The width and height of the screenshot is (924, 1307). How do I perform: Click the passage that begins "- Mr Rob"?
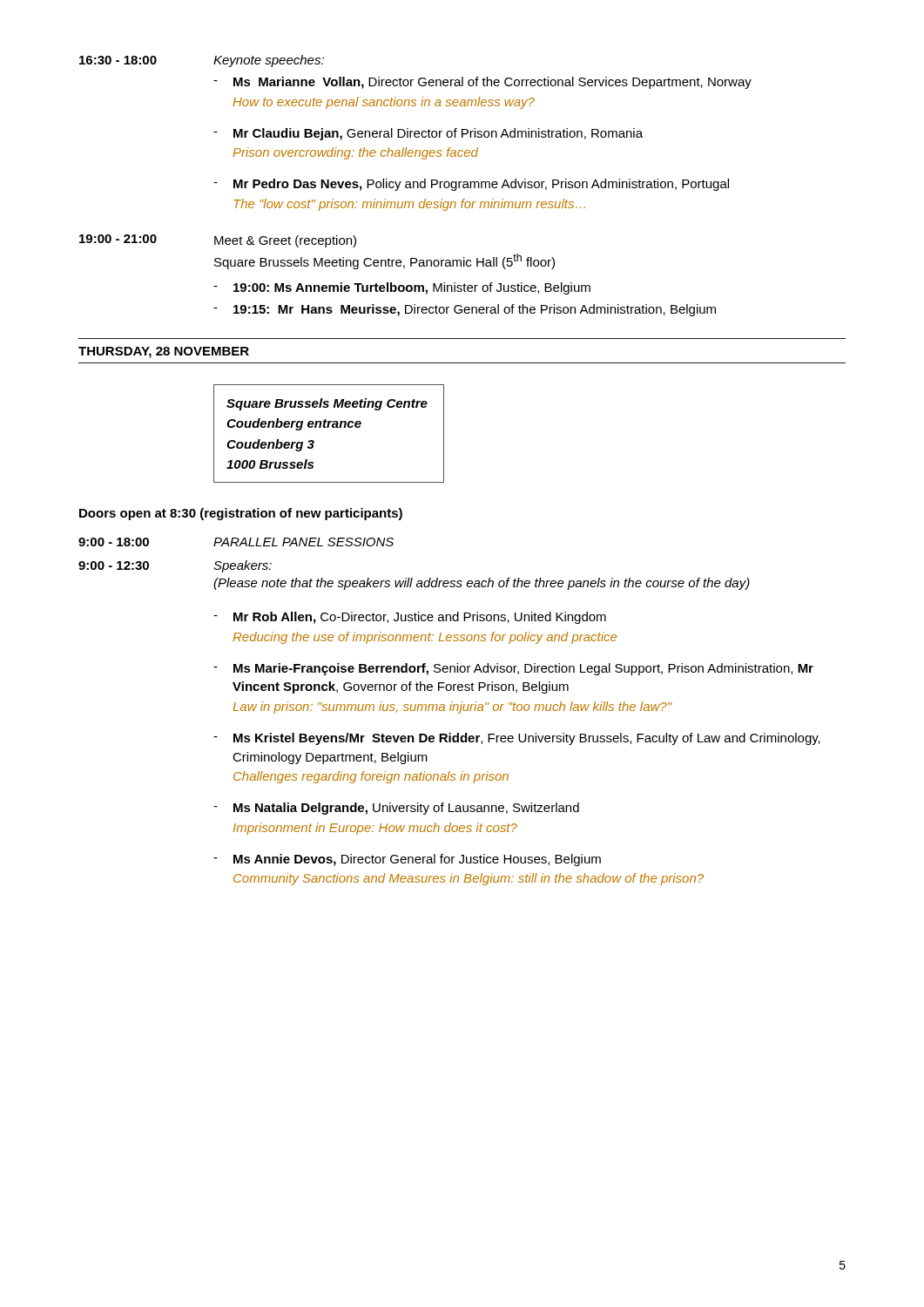tap(529, 627)
